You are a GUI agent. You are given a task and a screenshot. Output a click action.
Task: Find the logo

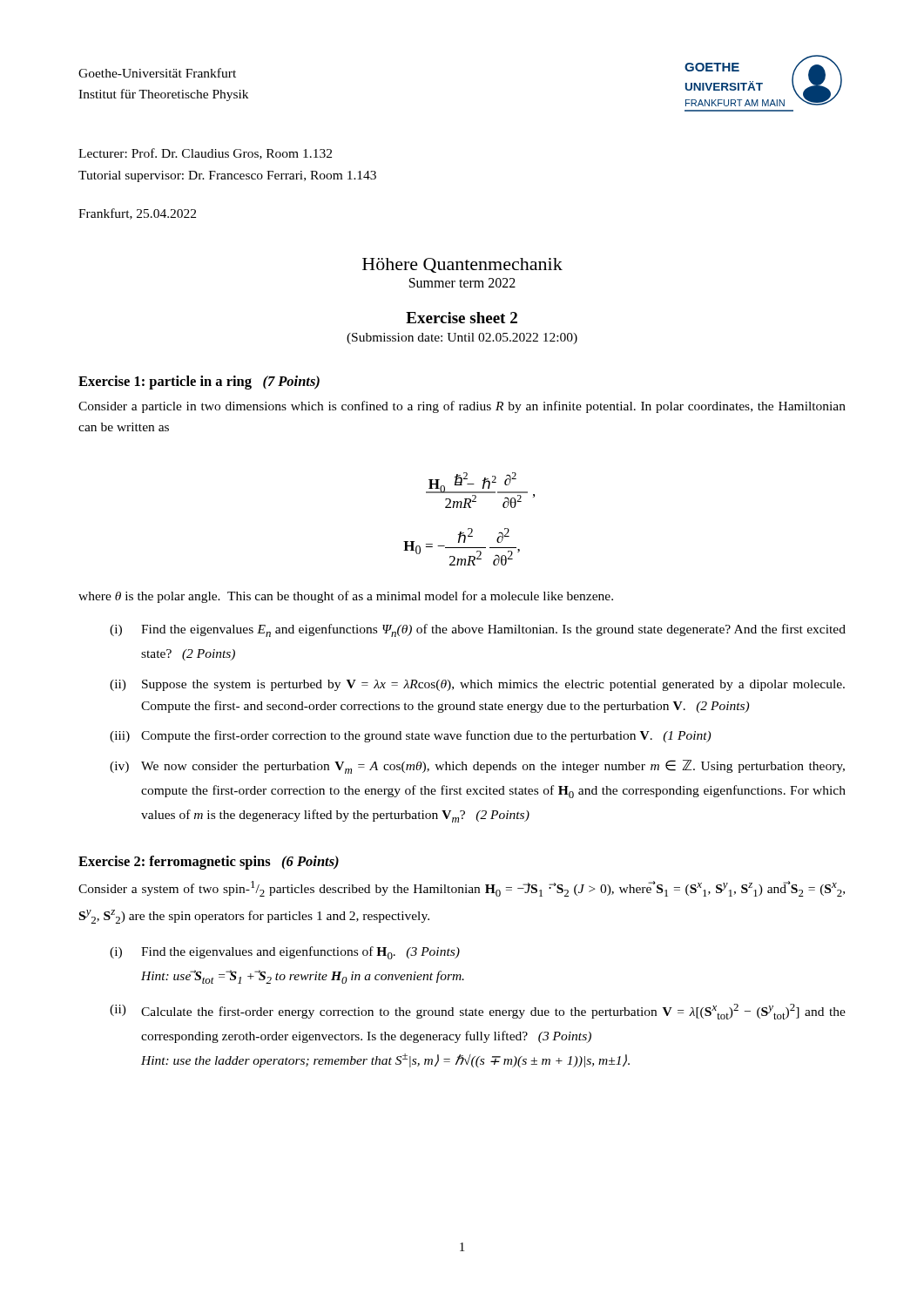765,94
